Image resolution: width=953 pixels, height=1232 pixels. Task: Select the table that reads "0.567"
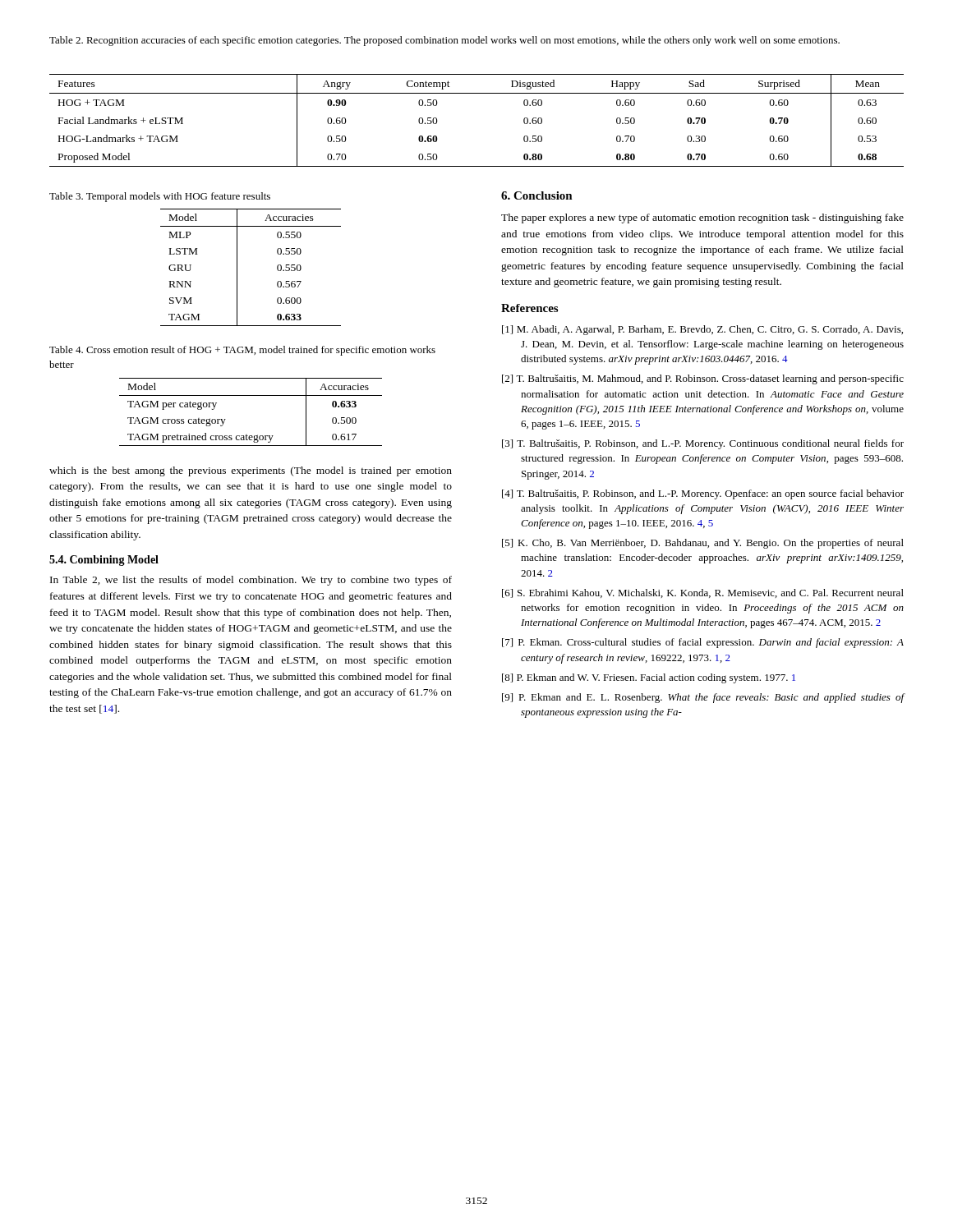(251, 268)
